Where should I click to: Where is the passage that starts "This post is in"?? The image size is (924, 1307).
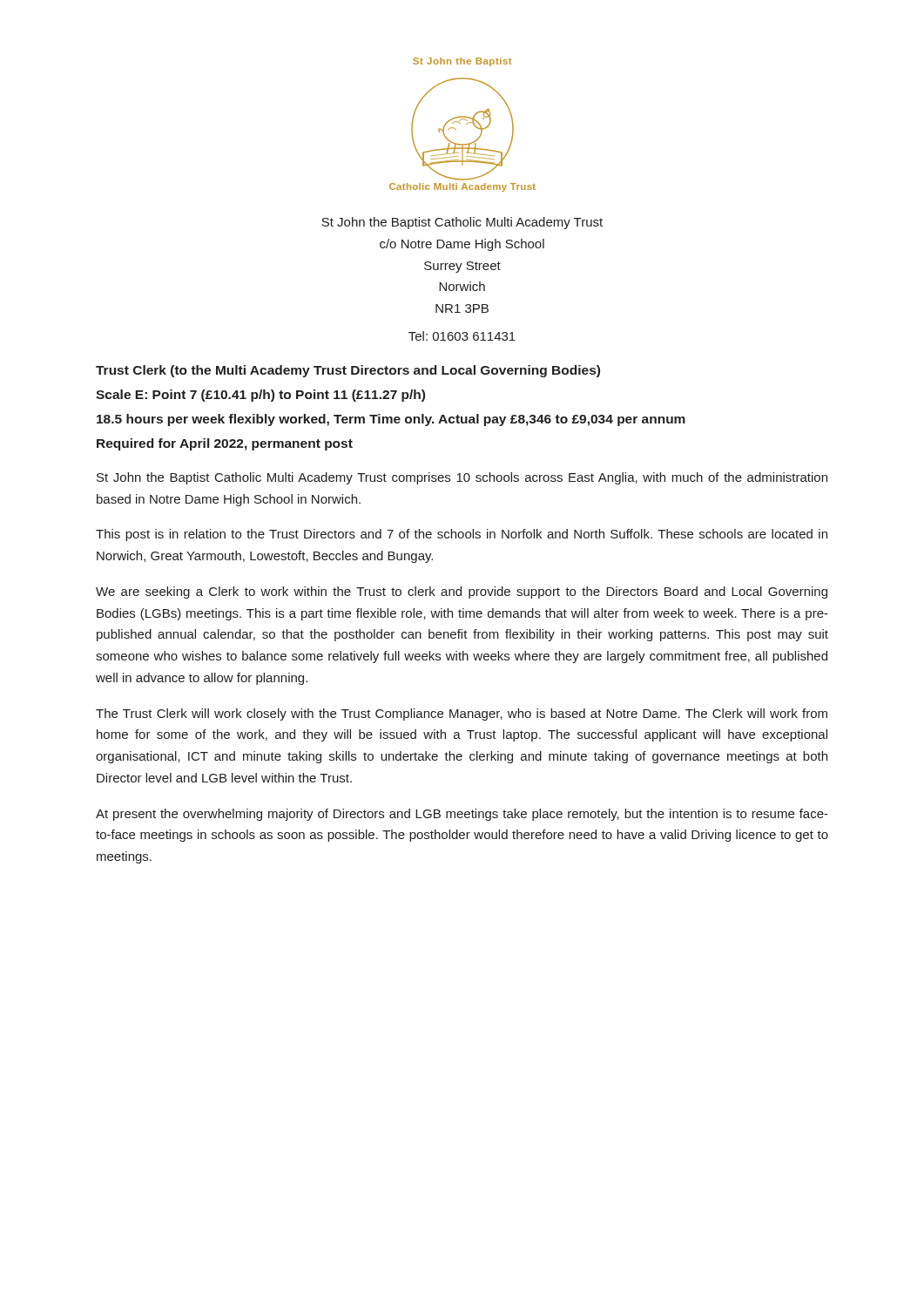tap(462, 545)
